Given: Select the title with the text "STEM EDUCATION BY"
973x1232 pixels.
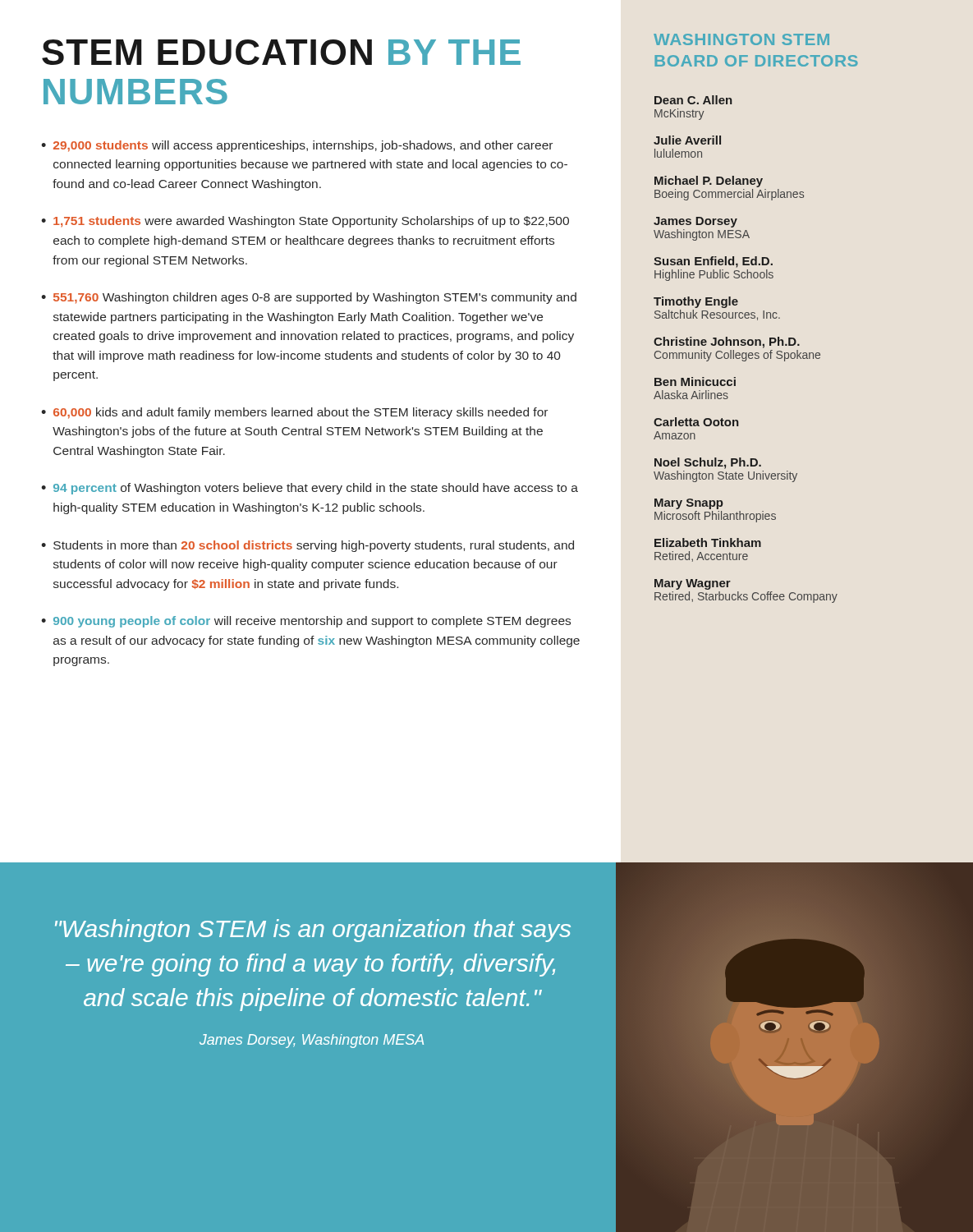Looking at the screenshot, I should coord(282,72).
